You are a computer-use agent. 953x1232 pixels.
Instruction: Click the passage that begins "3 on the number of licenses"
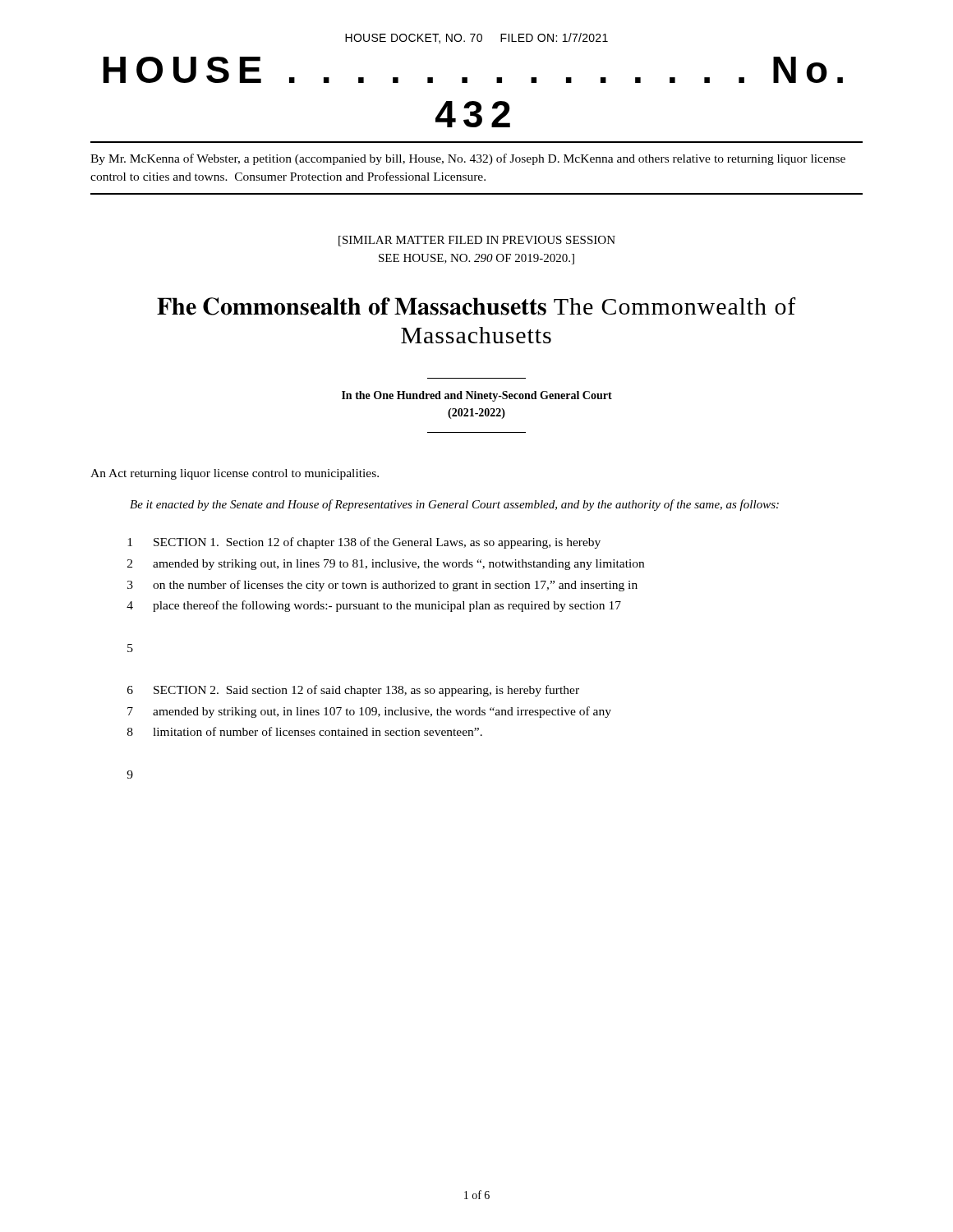pos(476,584)
